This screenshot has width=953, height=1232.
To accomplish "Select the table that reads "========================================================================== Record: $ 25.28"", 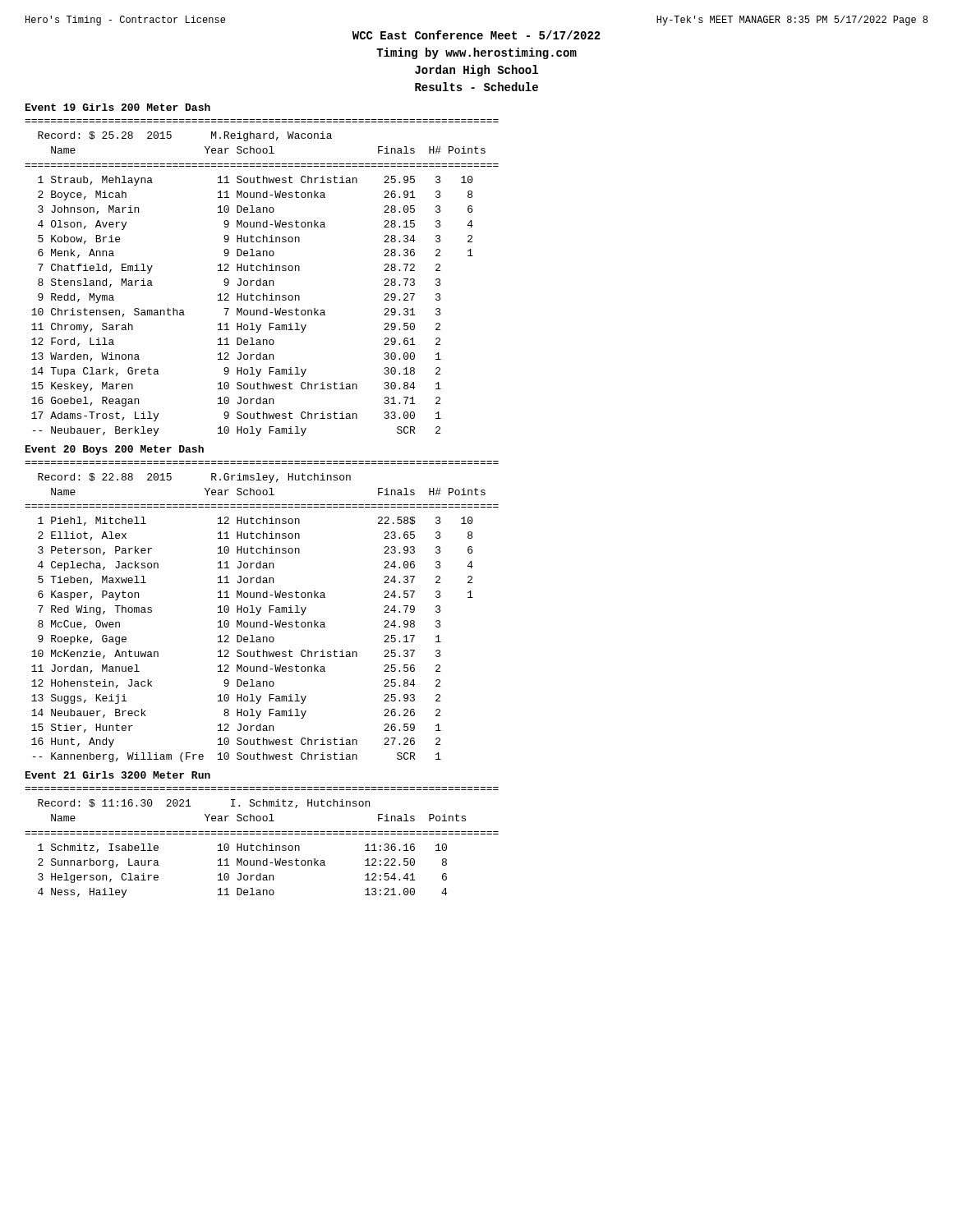I will [476, 276].
